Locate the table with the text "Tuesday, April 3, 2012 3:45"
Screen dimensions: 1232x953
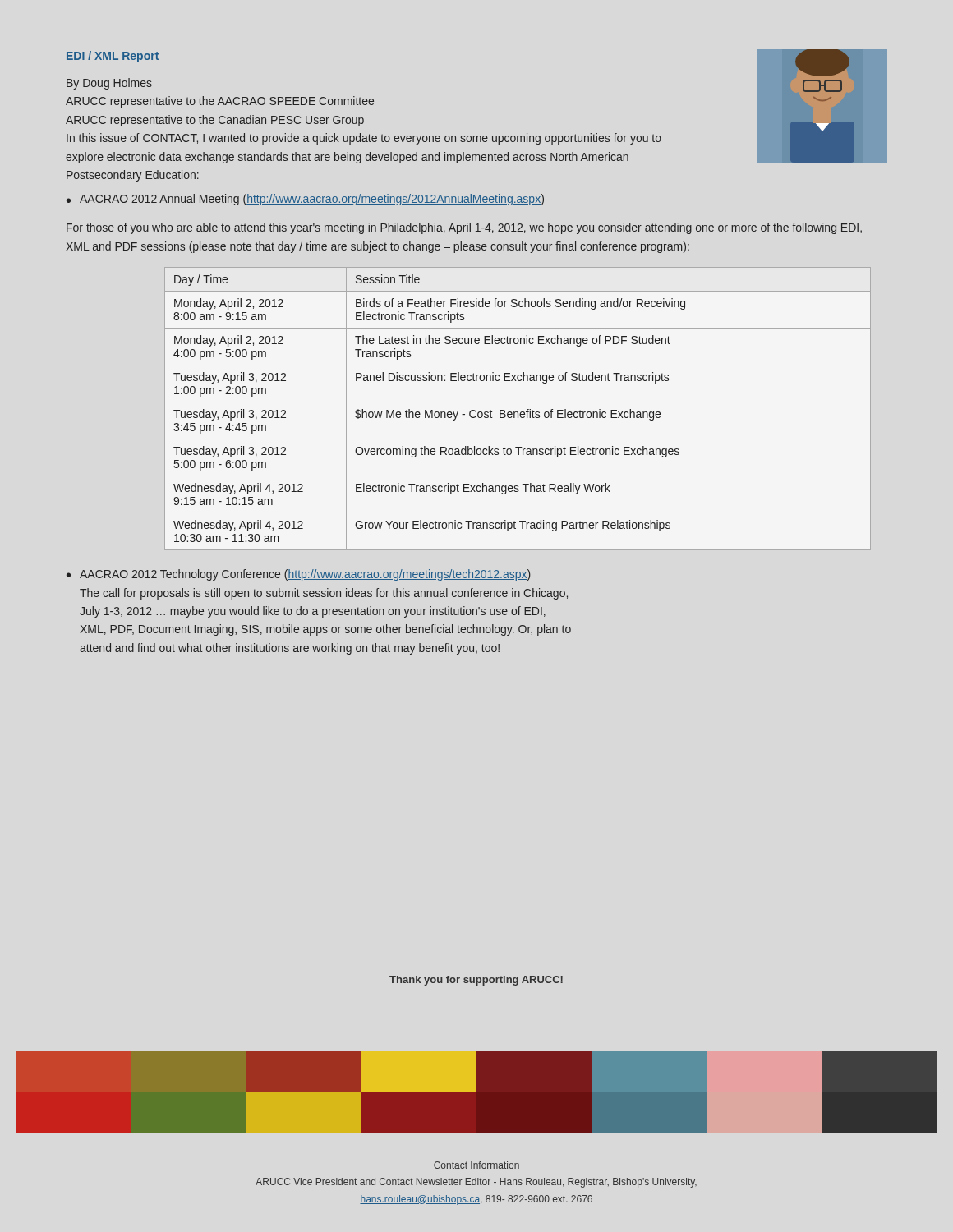[501, 409]
